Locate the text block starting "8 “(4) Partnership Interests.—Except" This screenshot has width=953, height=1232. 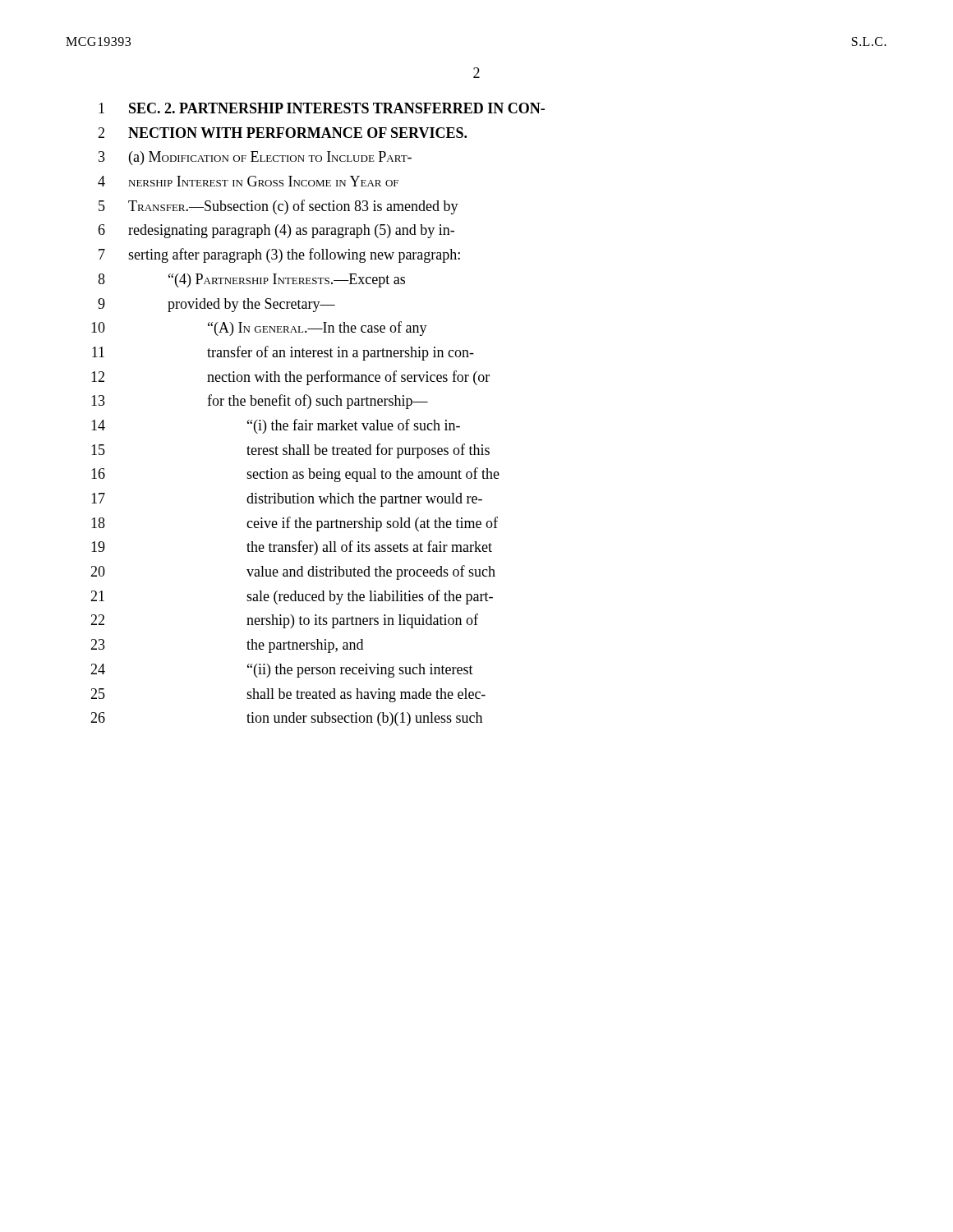[x=251, y=280]
